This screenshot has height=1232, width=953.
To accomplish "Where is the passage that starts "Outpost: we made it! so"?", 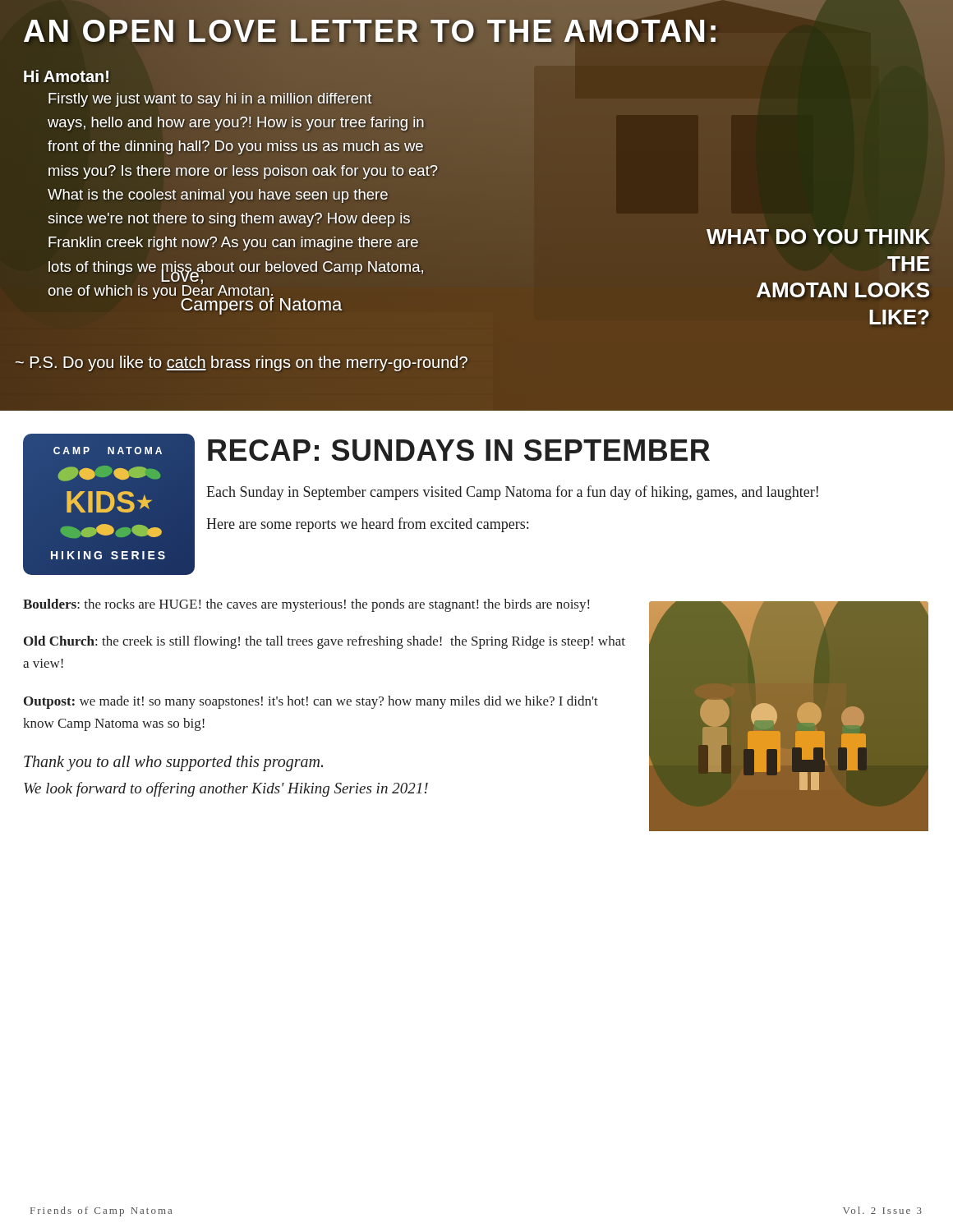I will point(310,712).
